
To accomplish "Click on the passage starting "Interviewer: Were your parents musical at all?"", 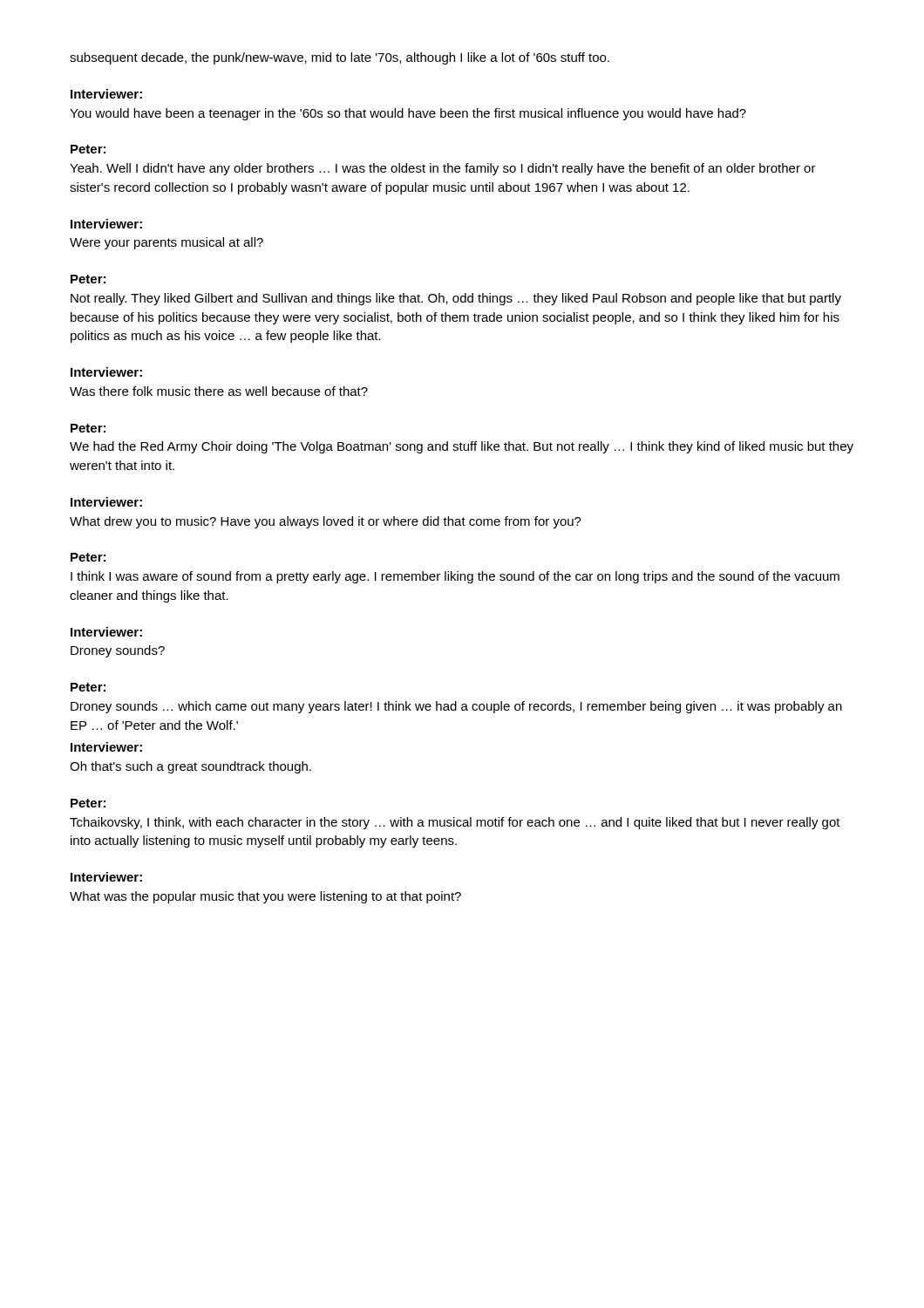I will tap(106, 224).
